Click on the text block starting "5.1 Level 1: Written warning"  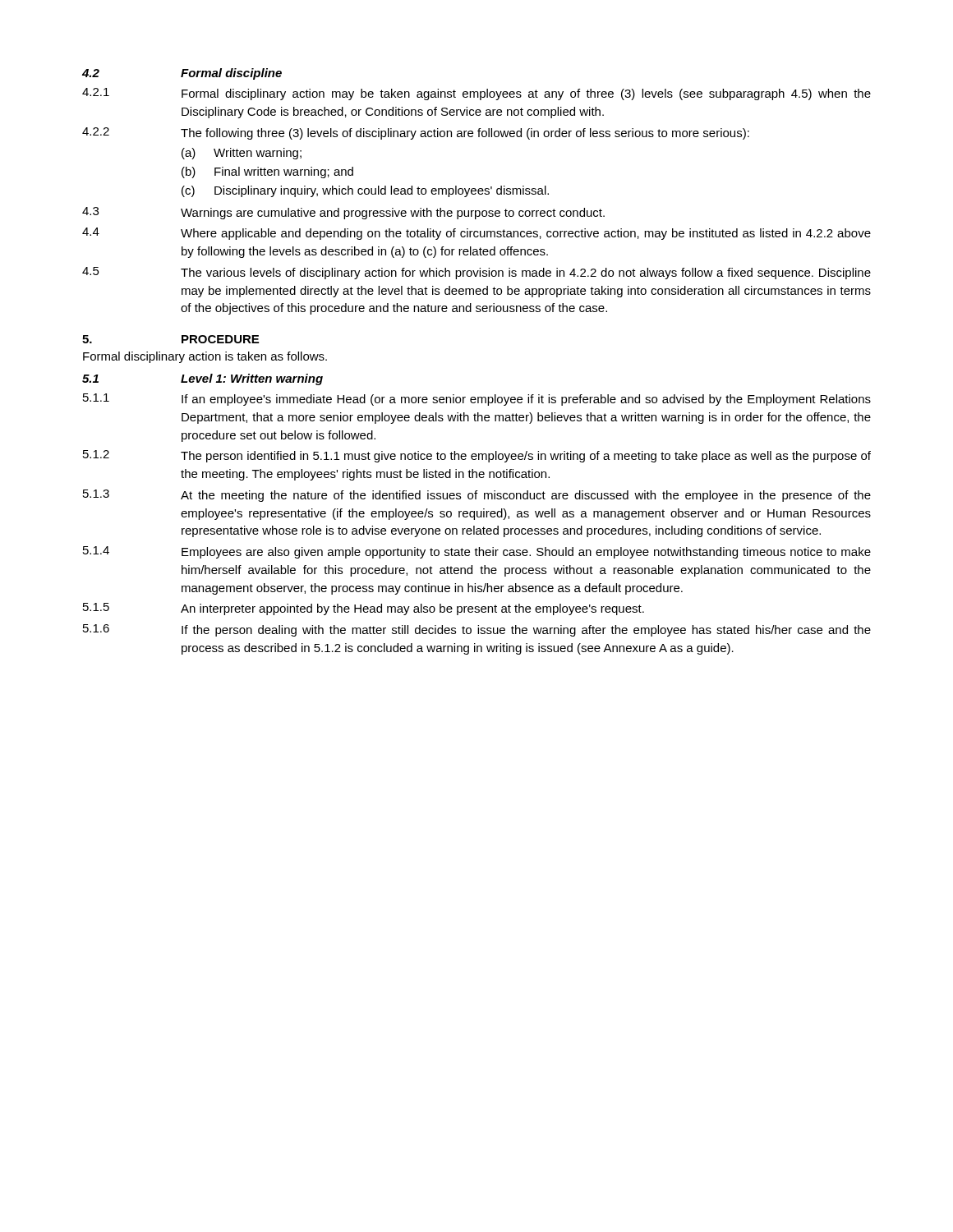click(203, 378)
